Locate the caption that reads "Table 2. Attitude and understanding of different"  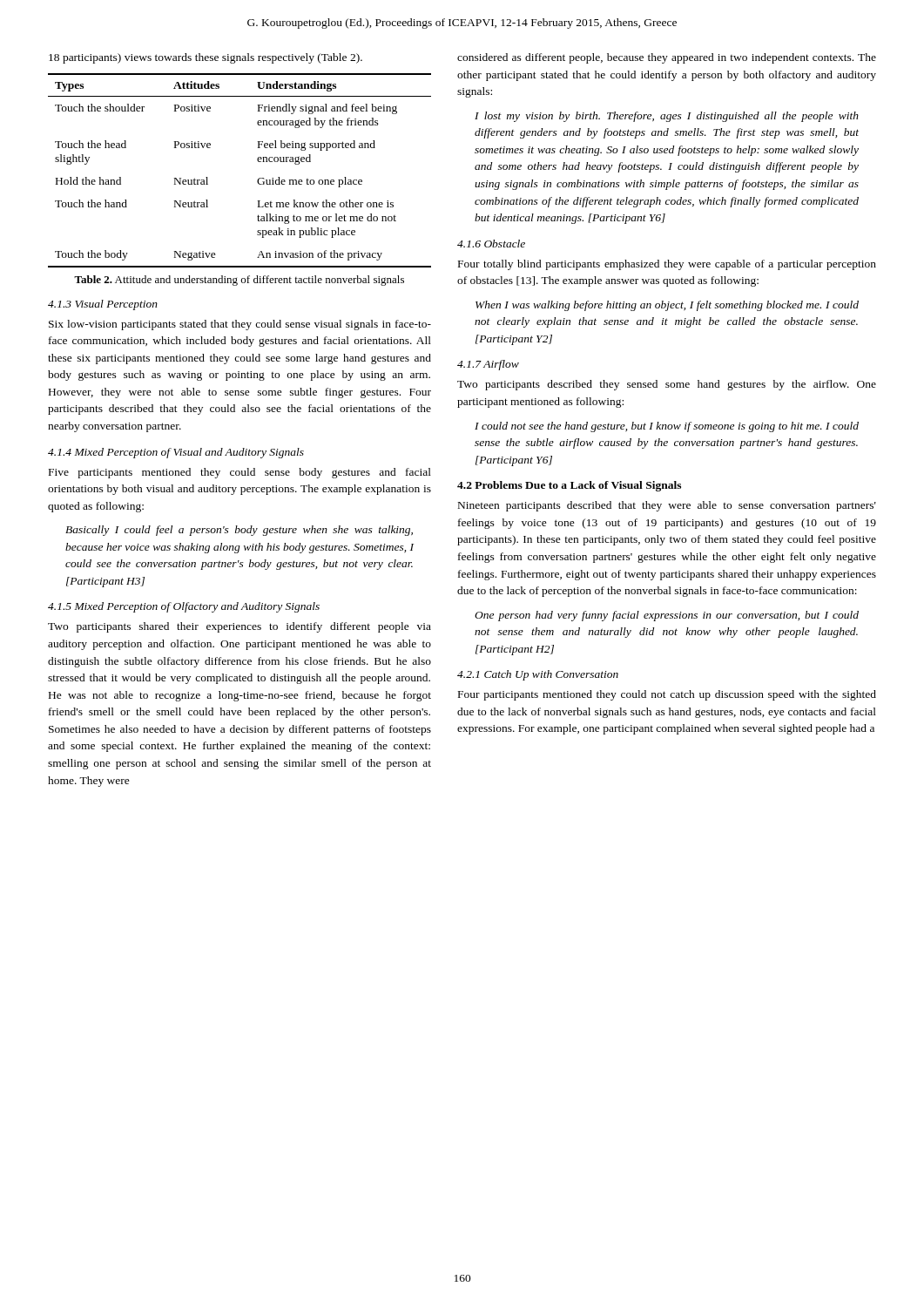(239, 279)
